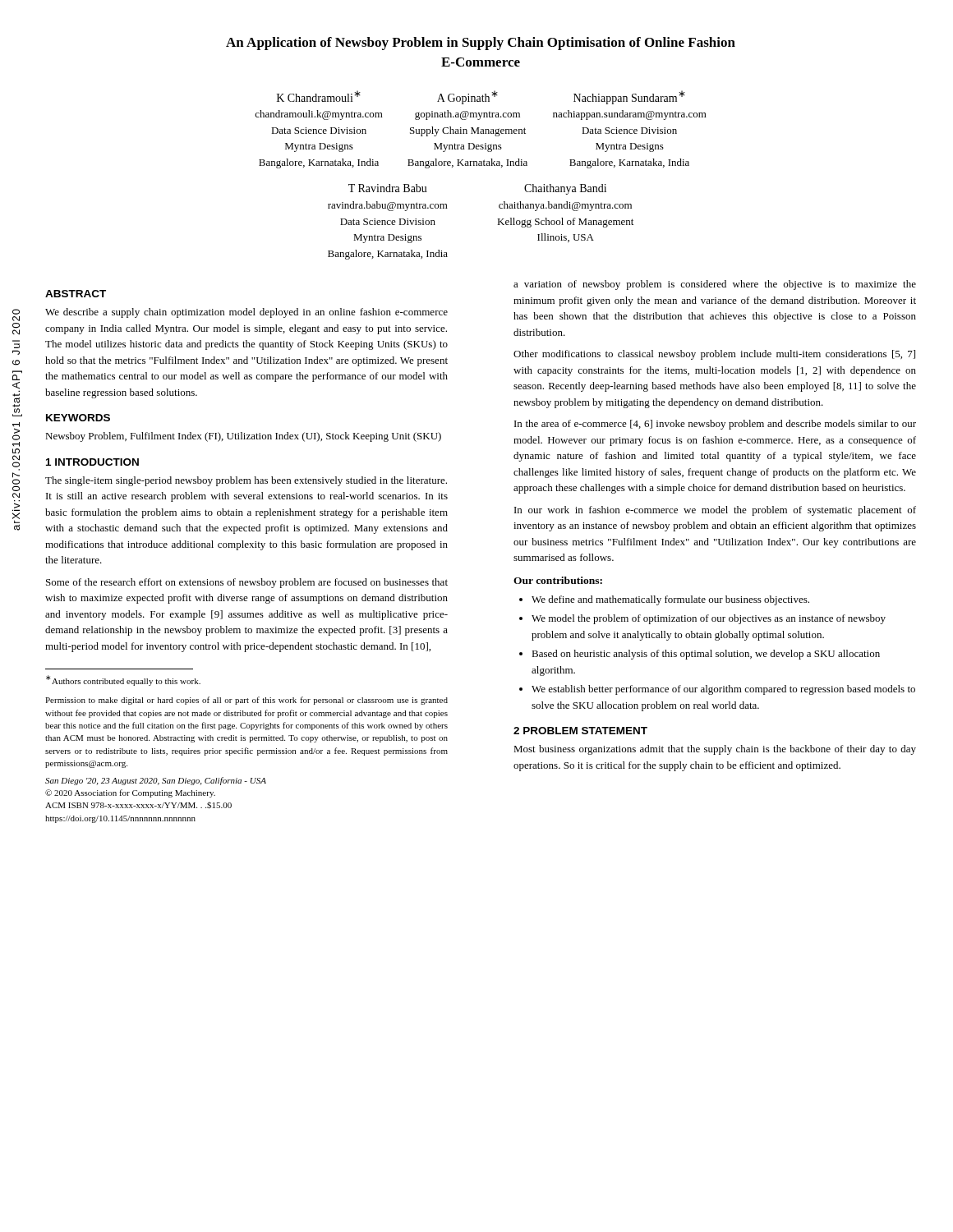Find the block starting "Nachiappan Sundaram∗ nachiappan.sundaram@myntra.com Data Science"
Screen dimensions: 1232x953
coord(629,128)
